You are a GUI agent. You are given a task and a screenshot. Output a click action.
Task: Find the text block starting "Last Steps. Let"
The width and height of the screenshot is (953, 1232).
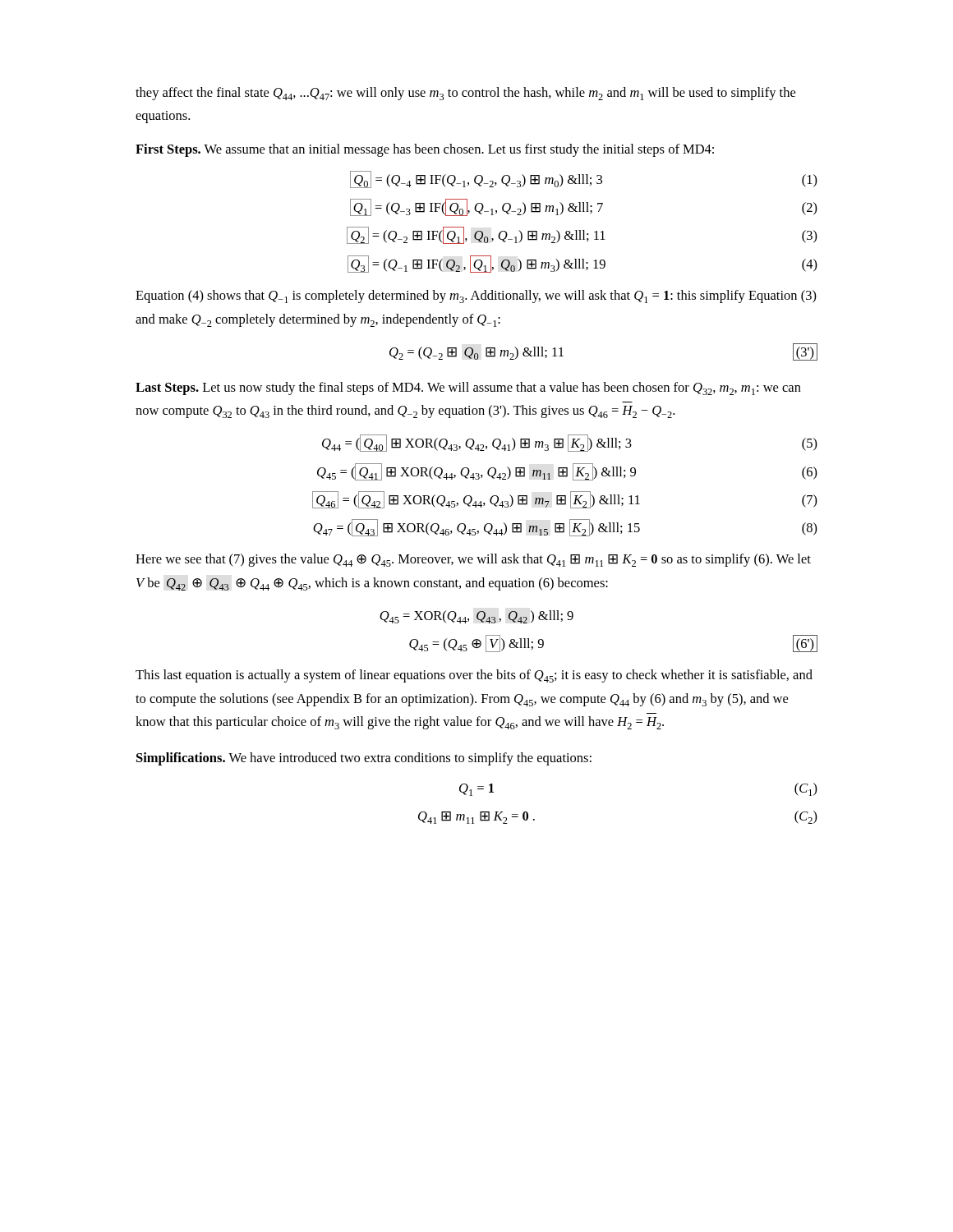[476, 400]
